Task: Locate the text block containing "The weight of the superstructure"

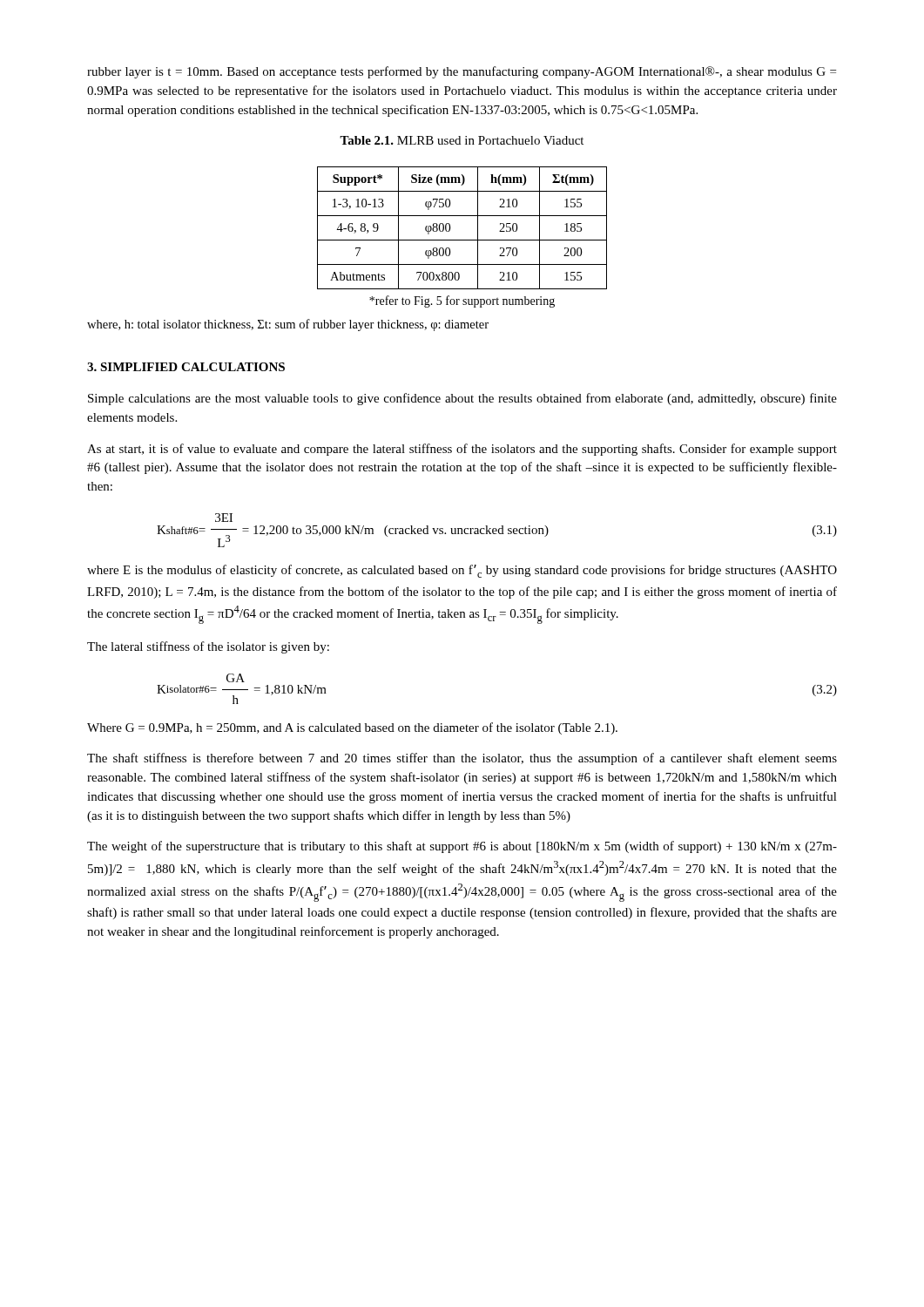Action: [x=462, y=889]
